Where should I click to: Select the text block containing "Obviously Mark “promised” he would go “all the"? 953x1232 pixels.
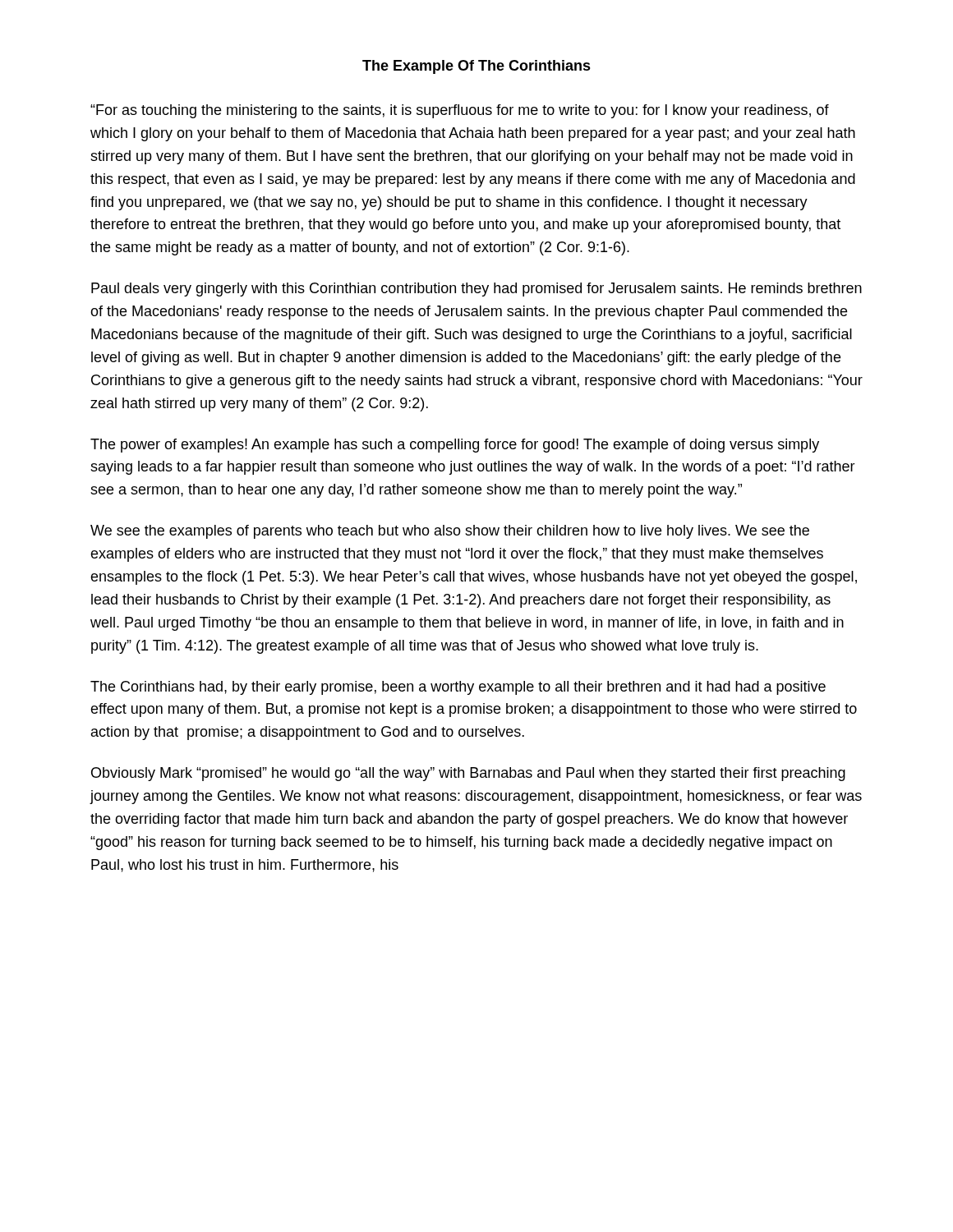click(476, 819)
